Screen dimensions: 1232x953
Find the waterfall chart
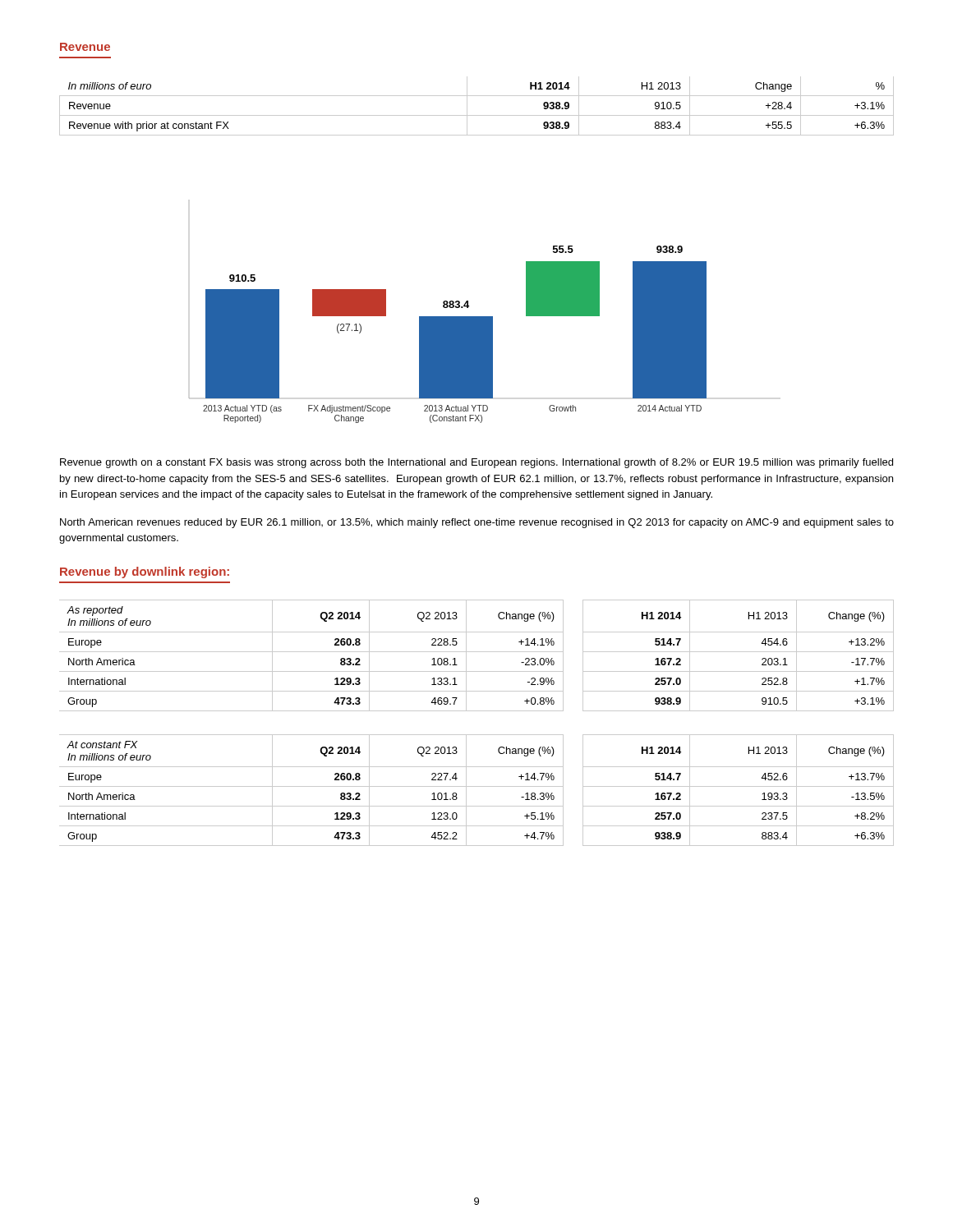click(476, 298)
